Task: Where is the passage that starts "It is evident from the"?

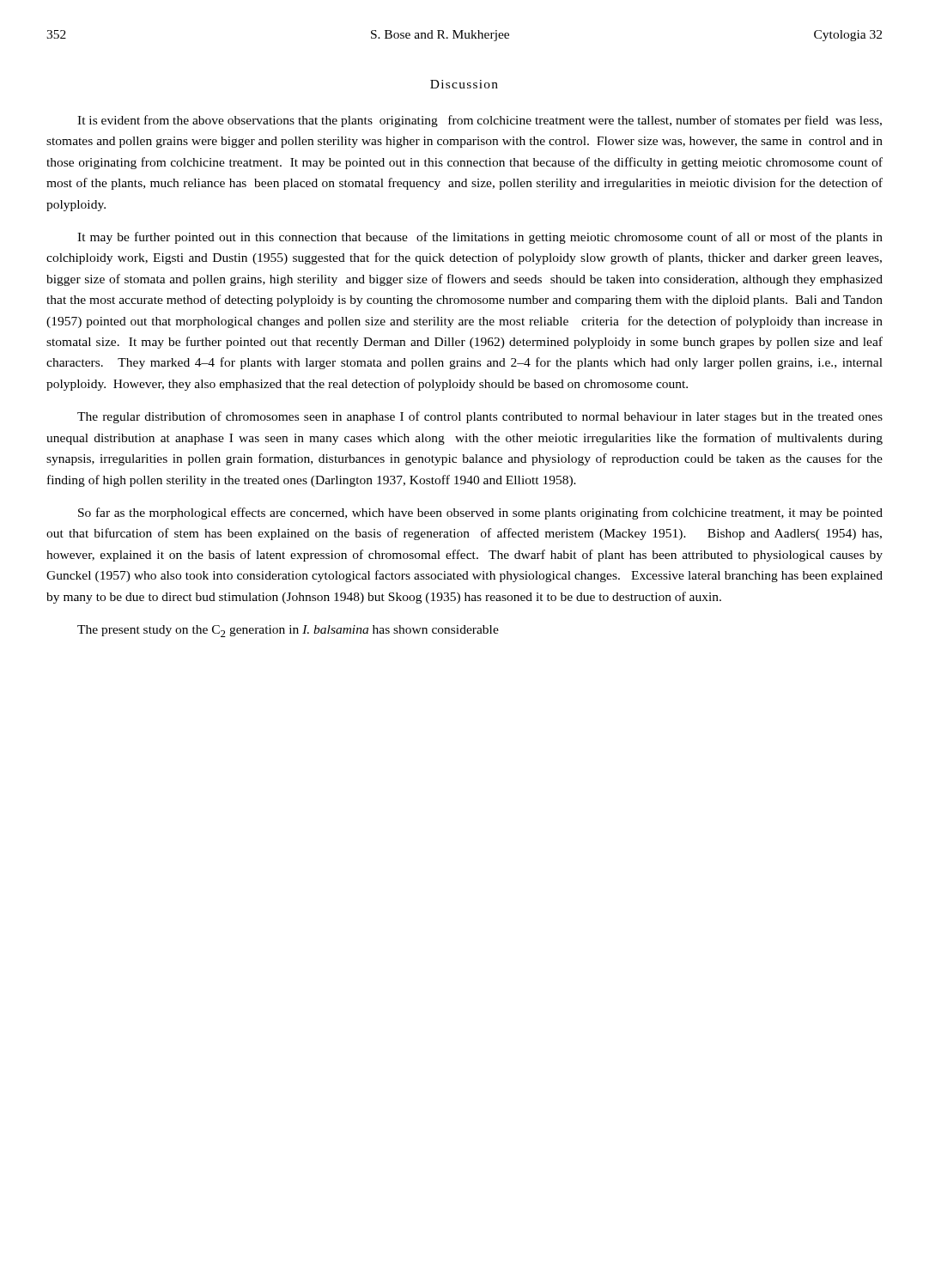Action: point(464,162)
